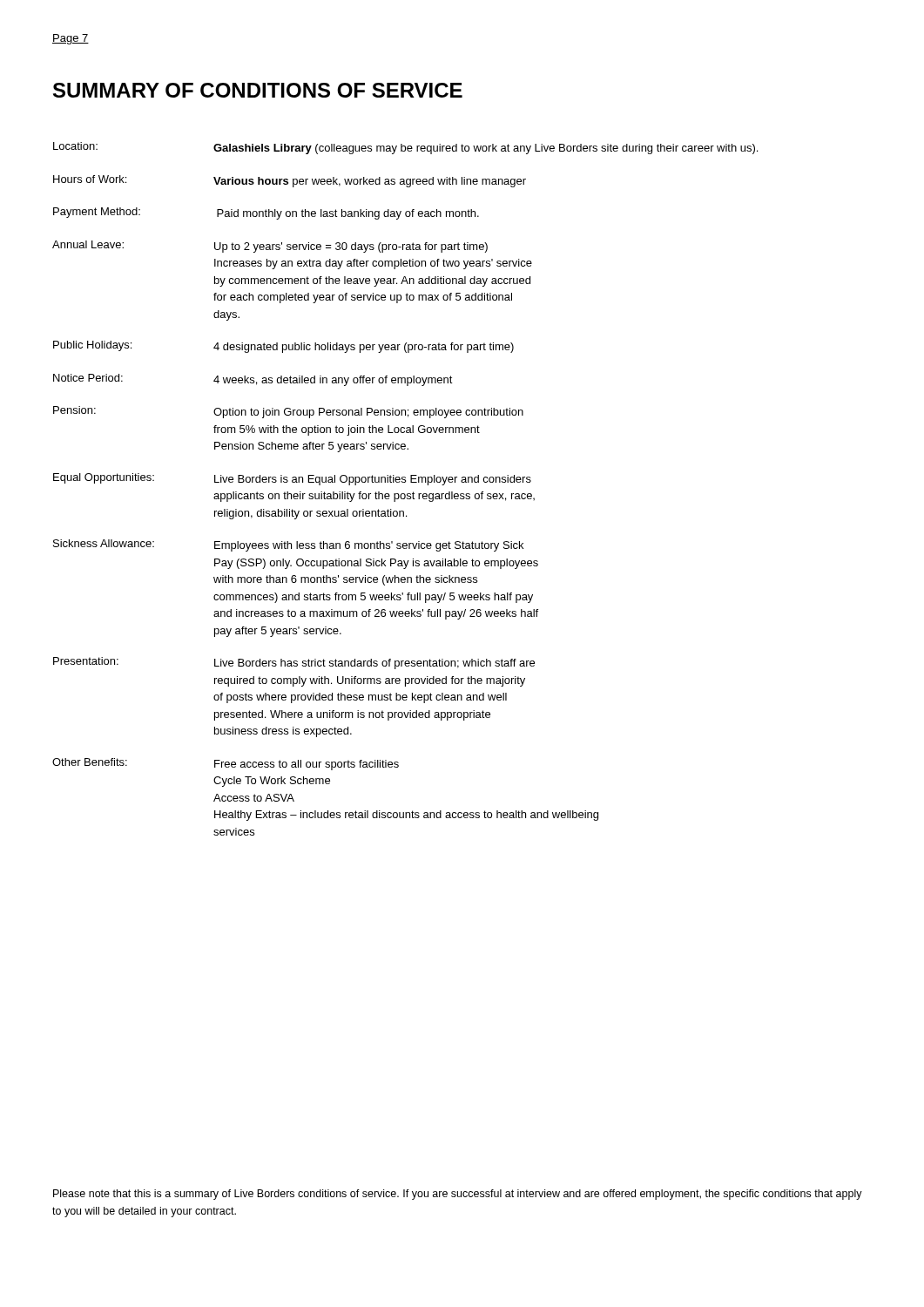
Task: Find the text block containing "Presentation: Live Borders has strict standards"
Action: pyautogui.click(x=462, y=697)
